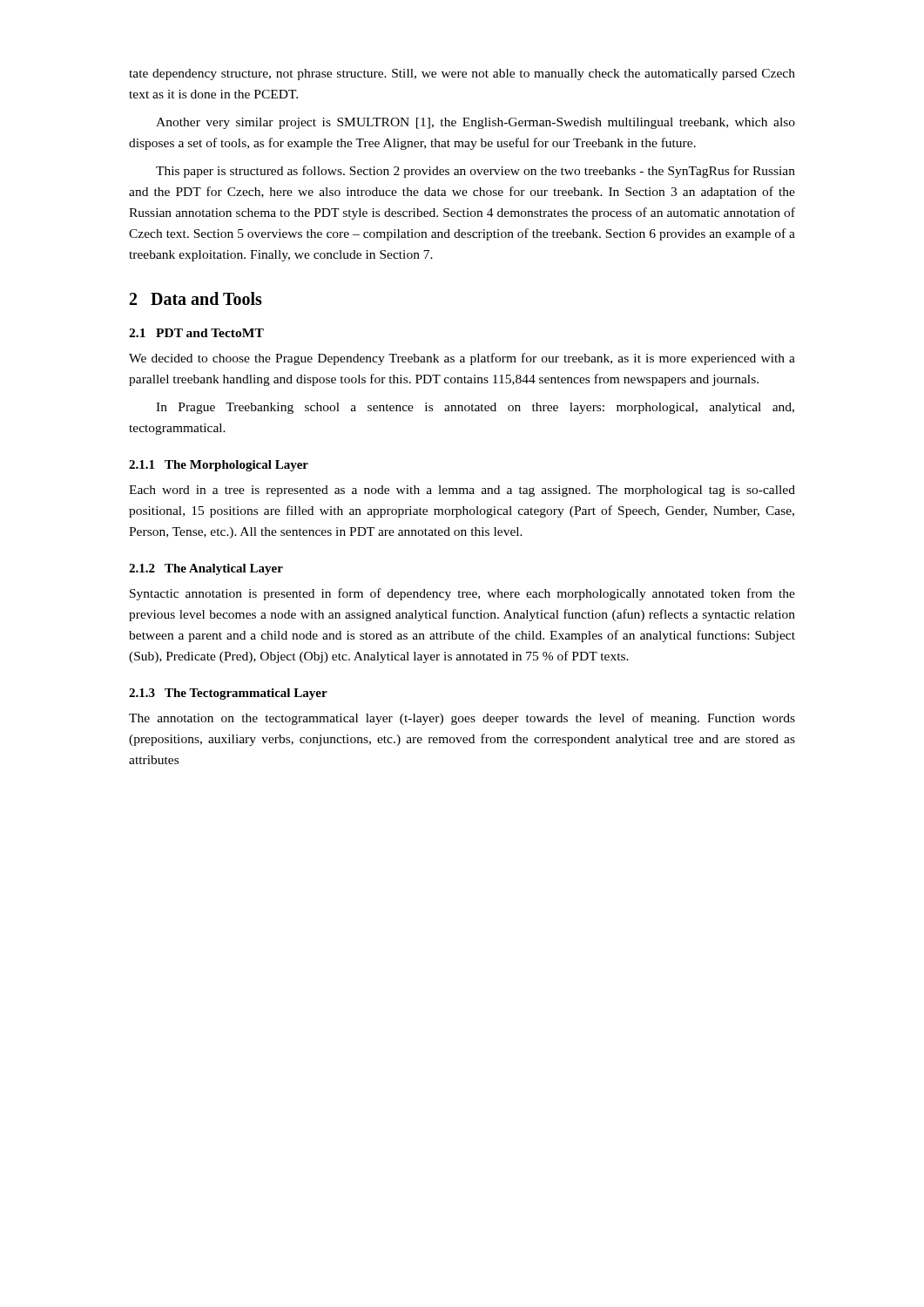Click on the text block starting "2 Data and Tools"
924x1307 pixels.
coord(195,299)
